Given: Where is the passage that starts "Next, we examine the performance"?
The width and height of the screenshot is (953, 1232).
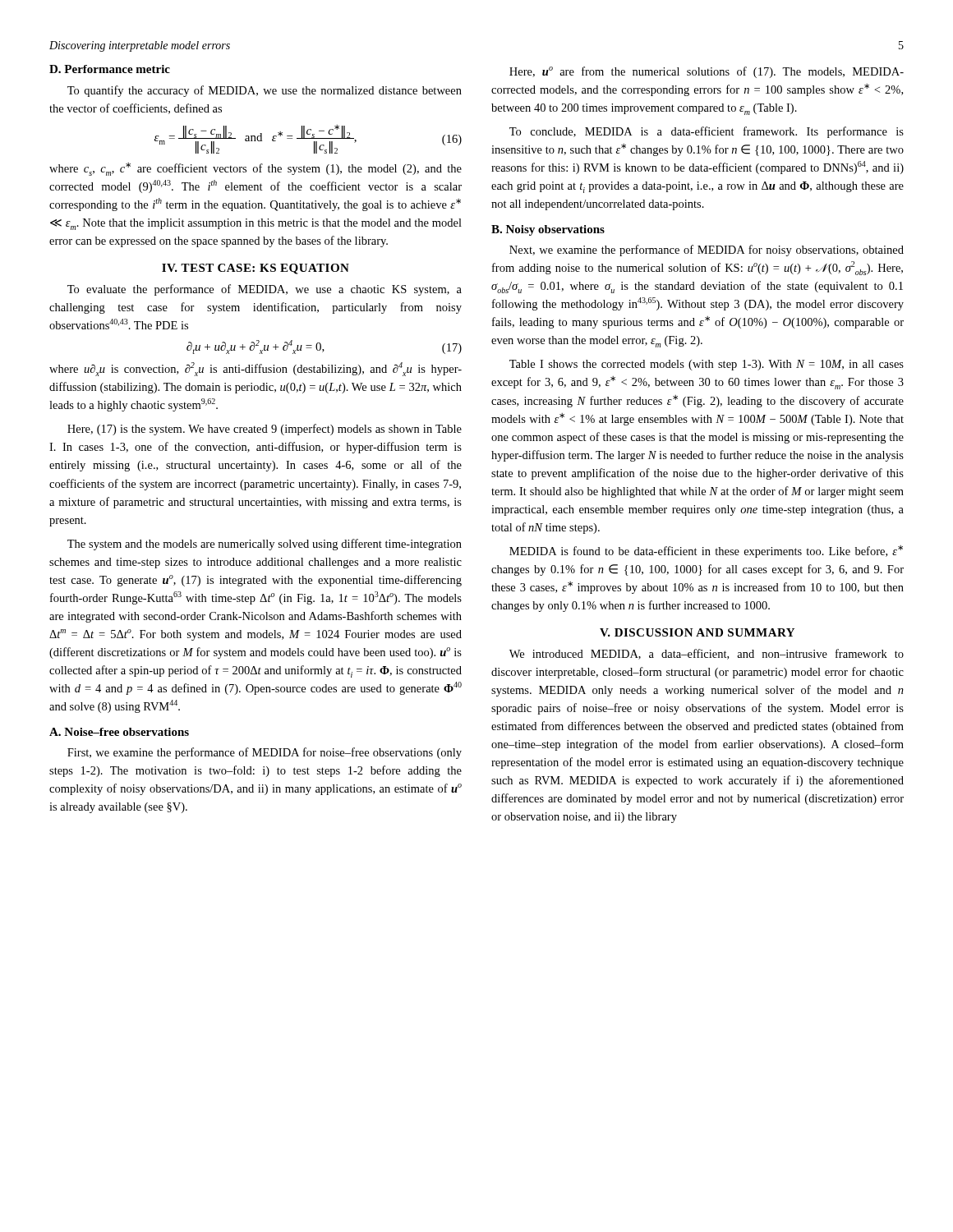Looking at the screenshot, I should (x=698, y=296).
